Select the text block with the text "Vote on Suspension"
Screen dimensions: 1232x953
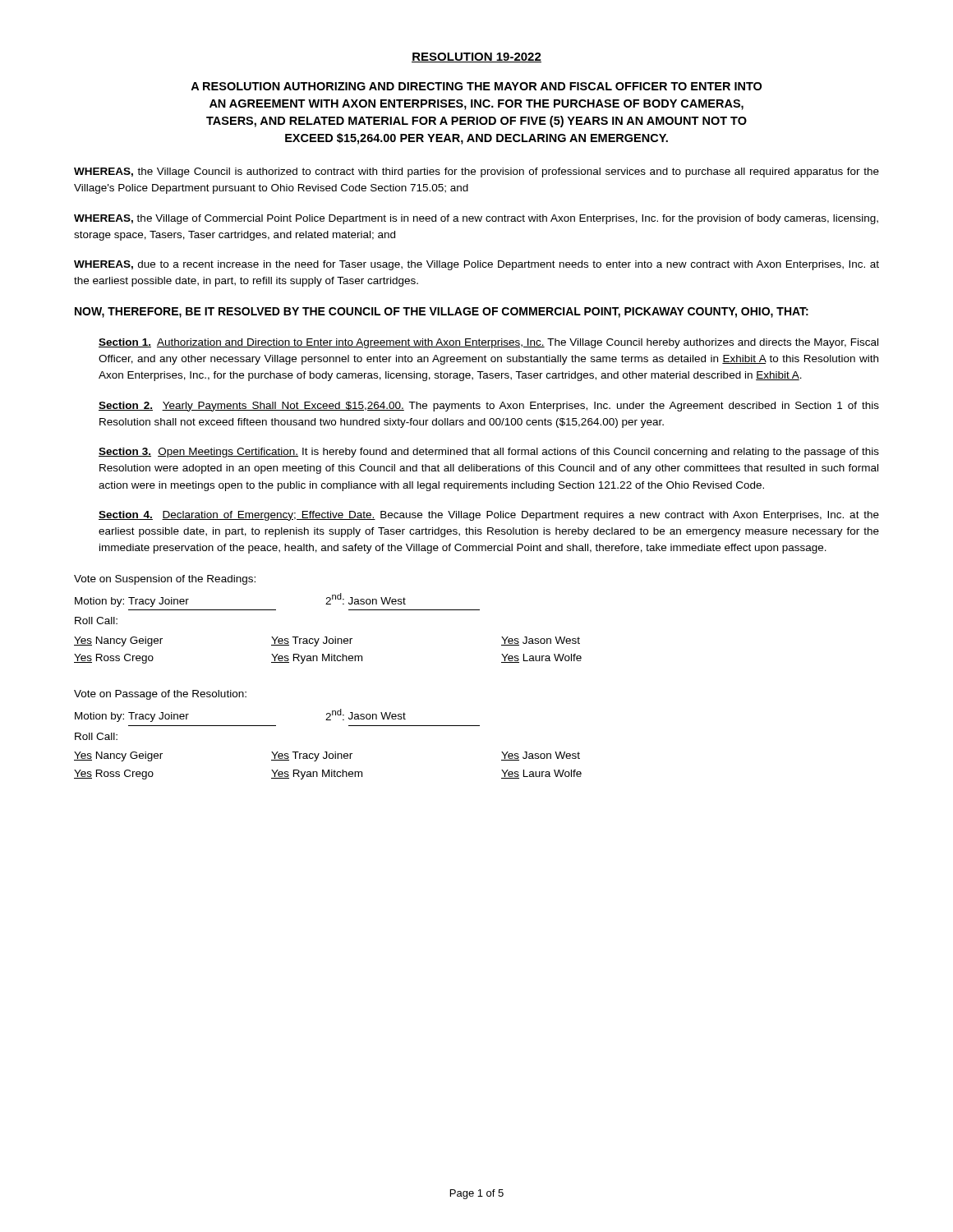(x=165, y=580)
